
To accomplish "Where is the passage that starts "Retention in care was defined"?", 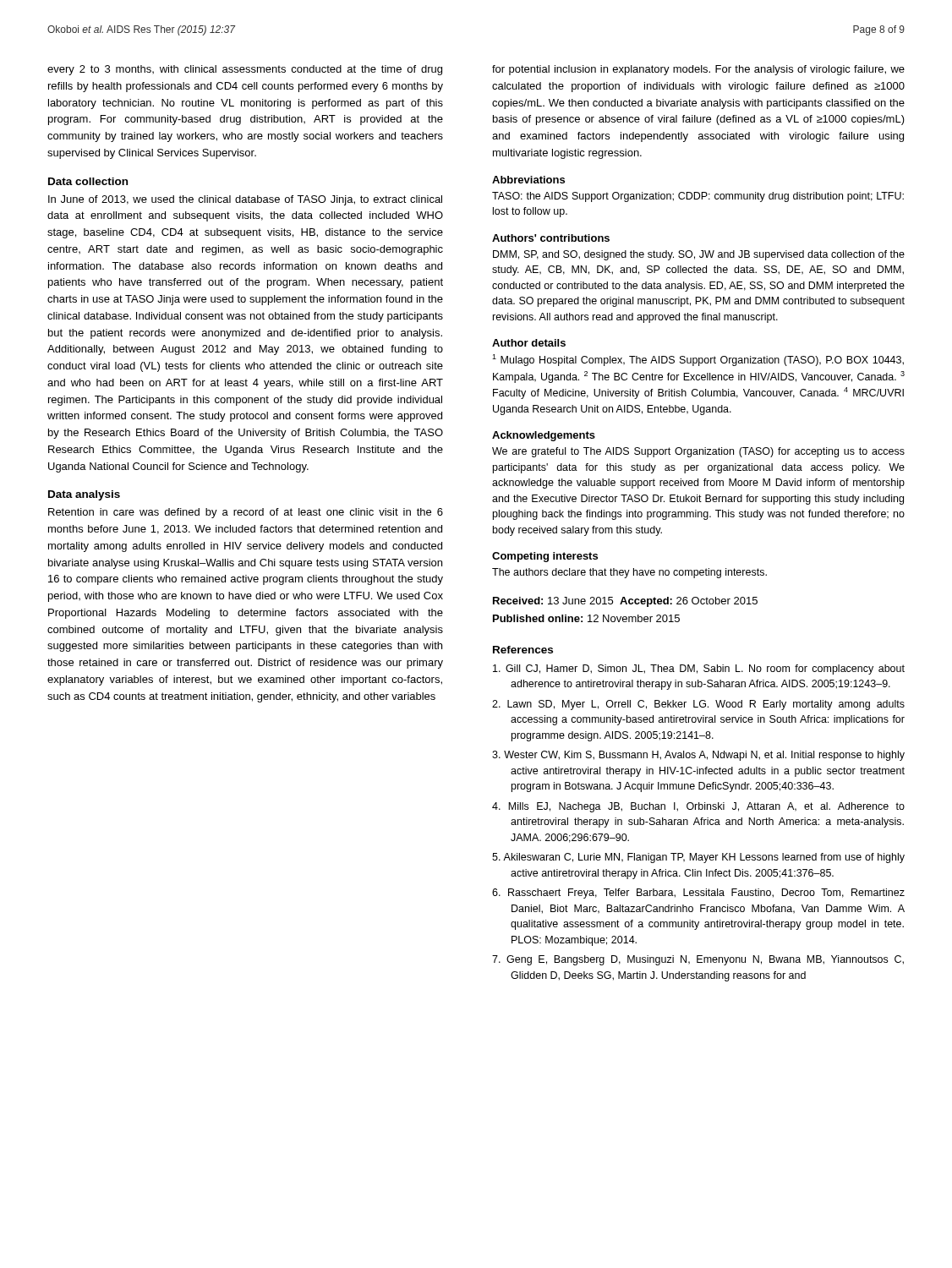I will [x=245, y=604].
